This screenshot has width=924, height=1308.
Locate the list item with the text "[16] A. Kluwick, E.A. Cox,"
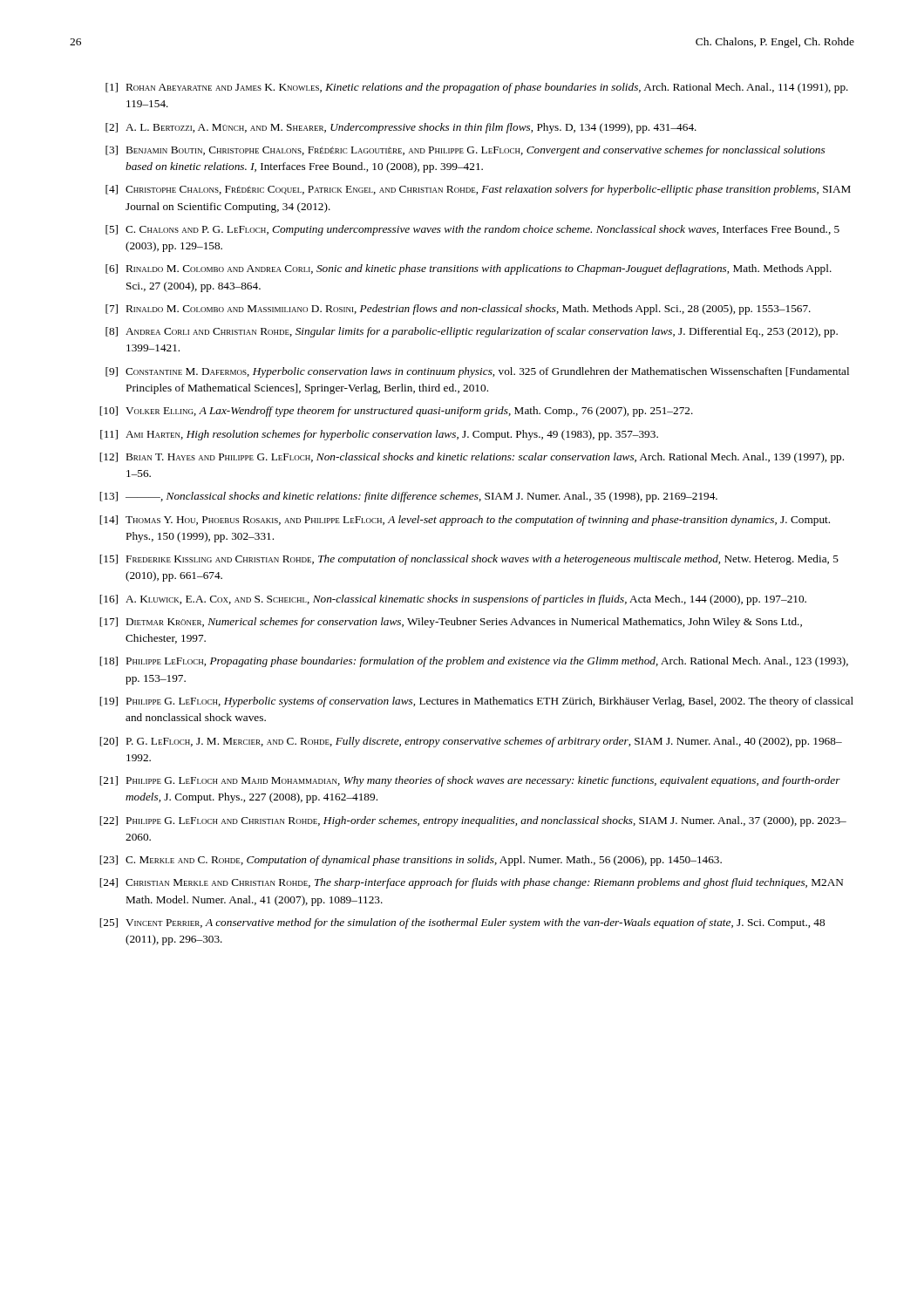pyautogui.click(x=471, y=598)
